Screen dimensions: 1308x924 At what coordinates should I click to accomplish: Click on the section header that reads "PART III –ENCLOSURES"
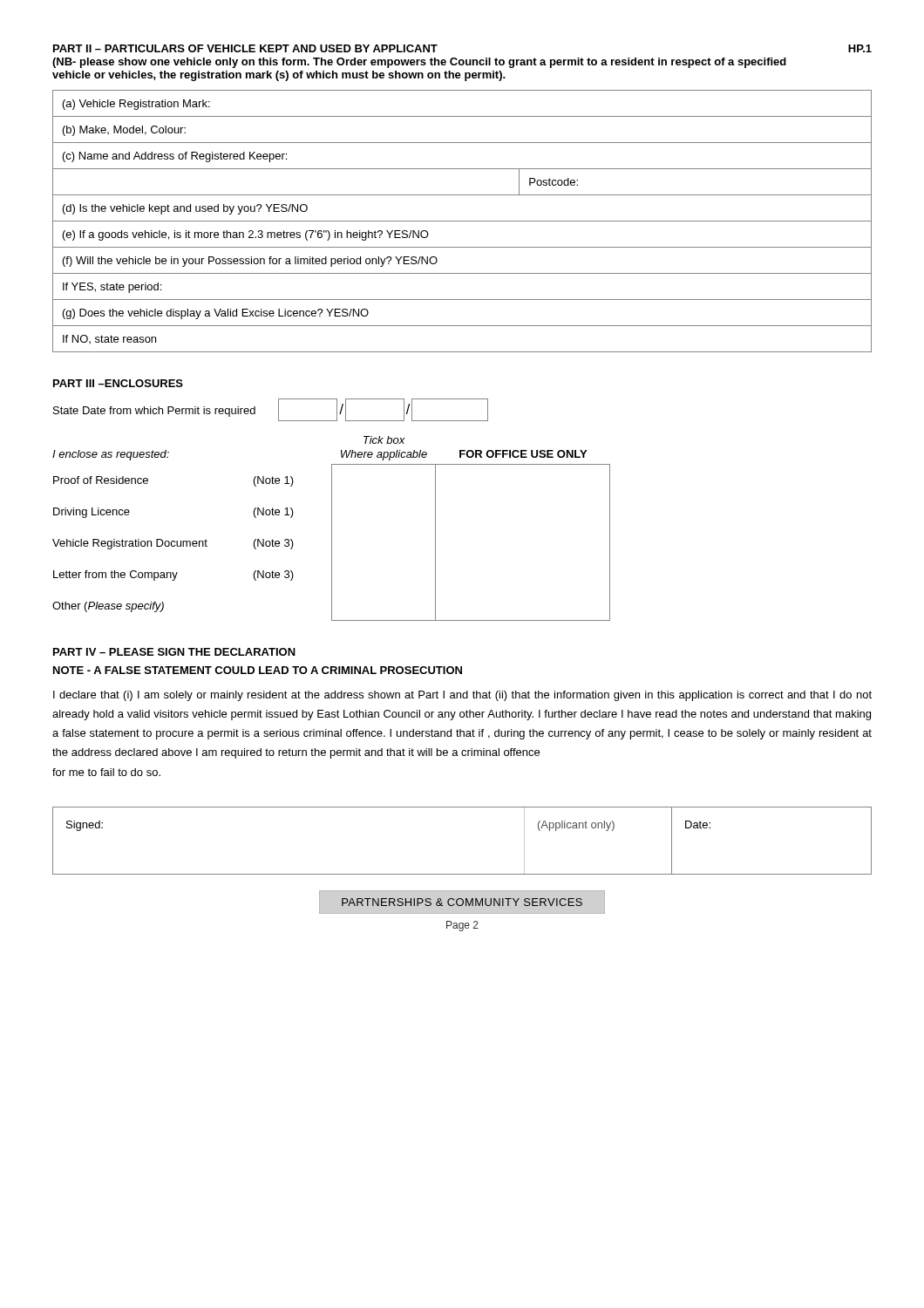(118, 383)
